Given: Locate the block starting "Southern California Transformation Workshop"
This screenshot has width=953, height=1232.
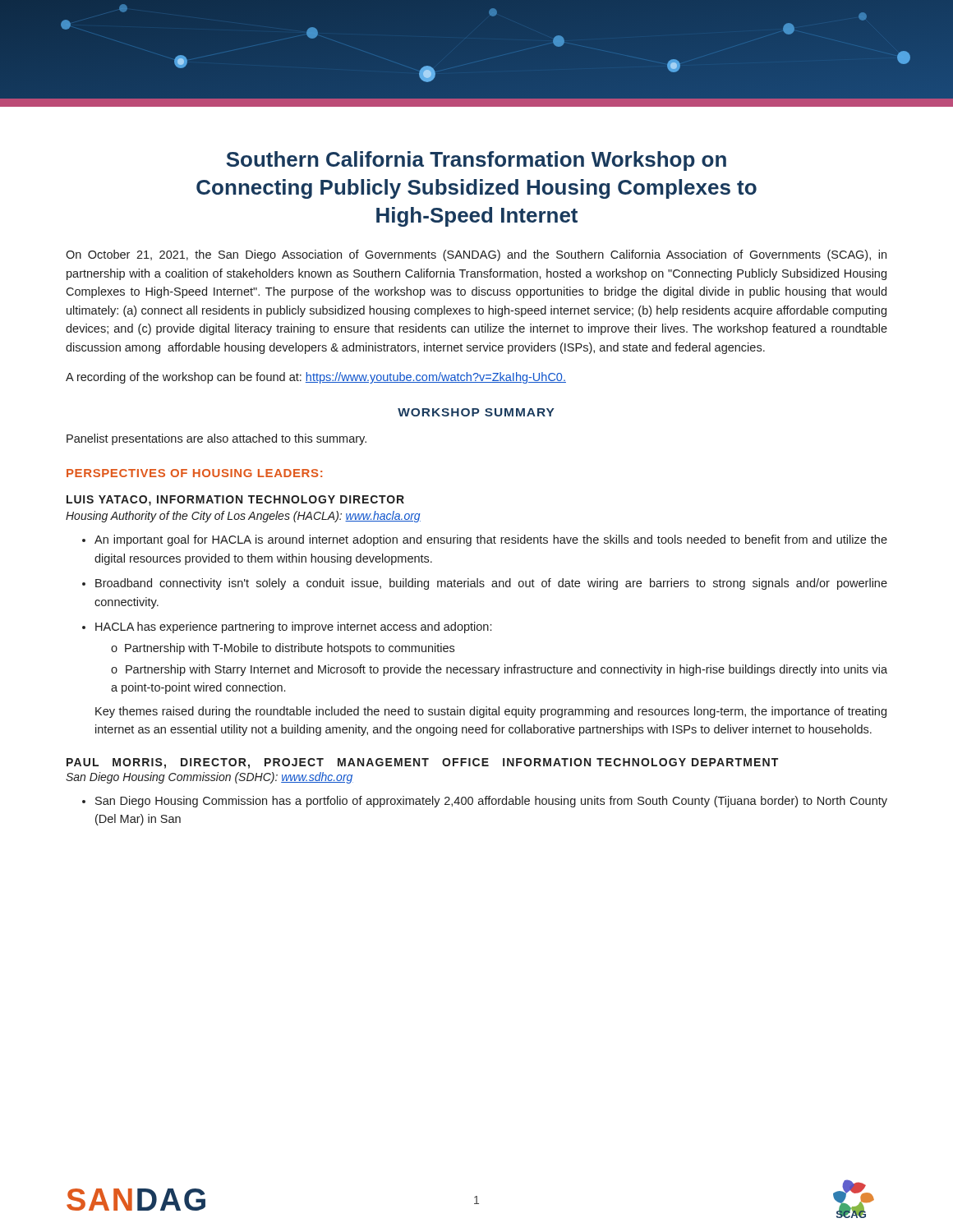Looking at the screenshot, I should click(x=476, y=187).
